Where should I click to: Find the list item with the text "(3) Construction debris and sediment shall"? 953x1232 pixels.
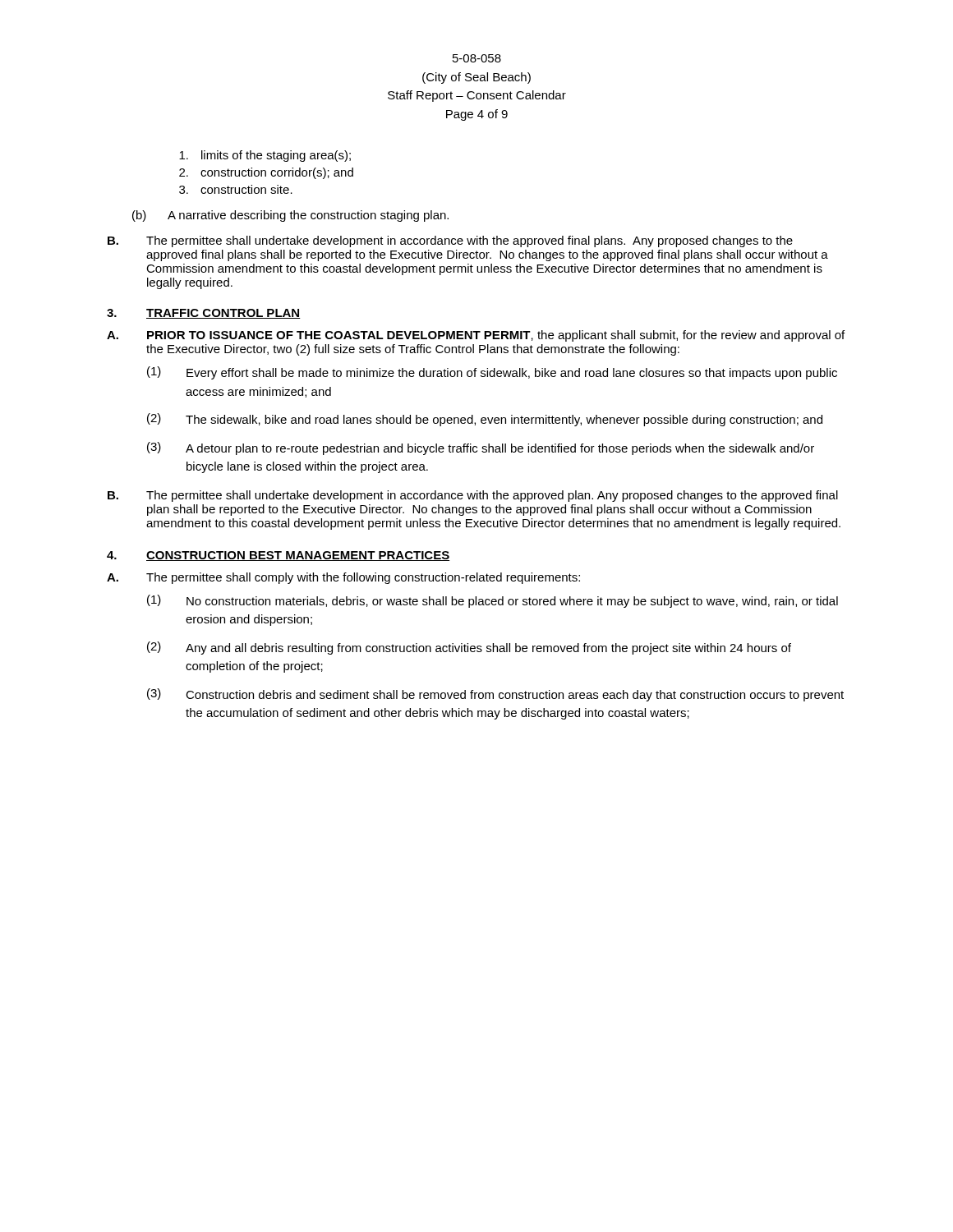coord(496,704)
